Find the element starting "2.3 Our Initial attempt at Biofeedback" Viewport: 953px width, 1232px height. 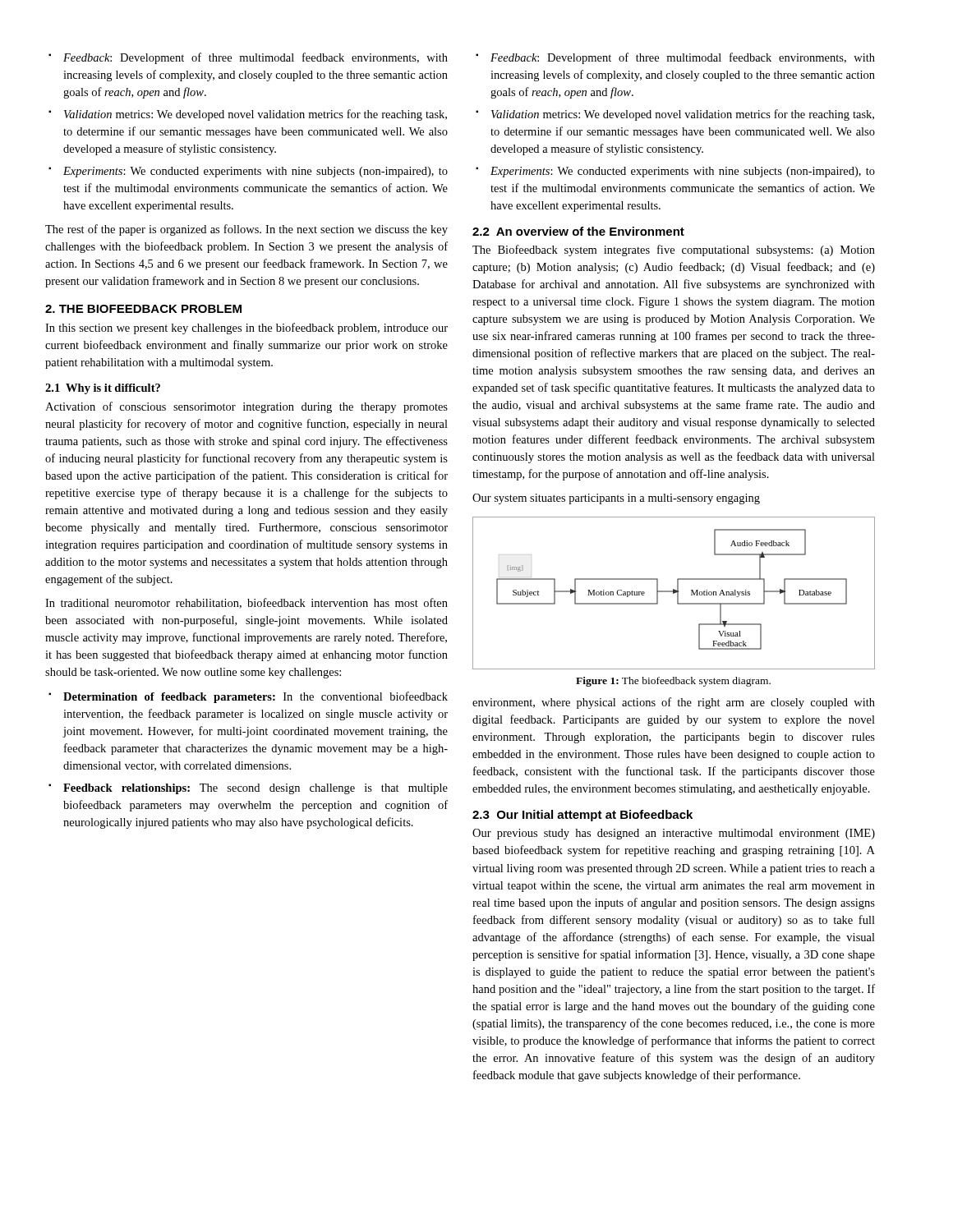[583, 815]
